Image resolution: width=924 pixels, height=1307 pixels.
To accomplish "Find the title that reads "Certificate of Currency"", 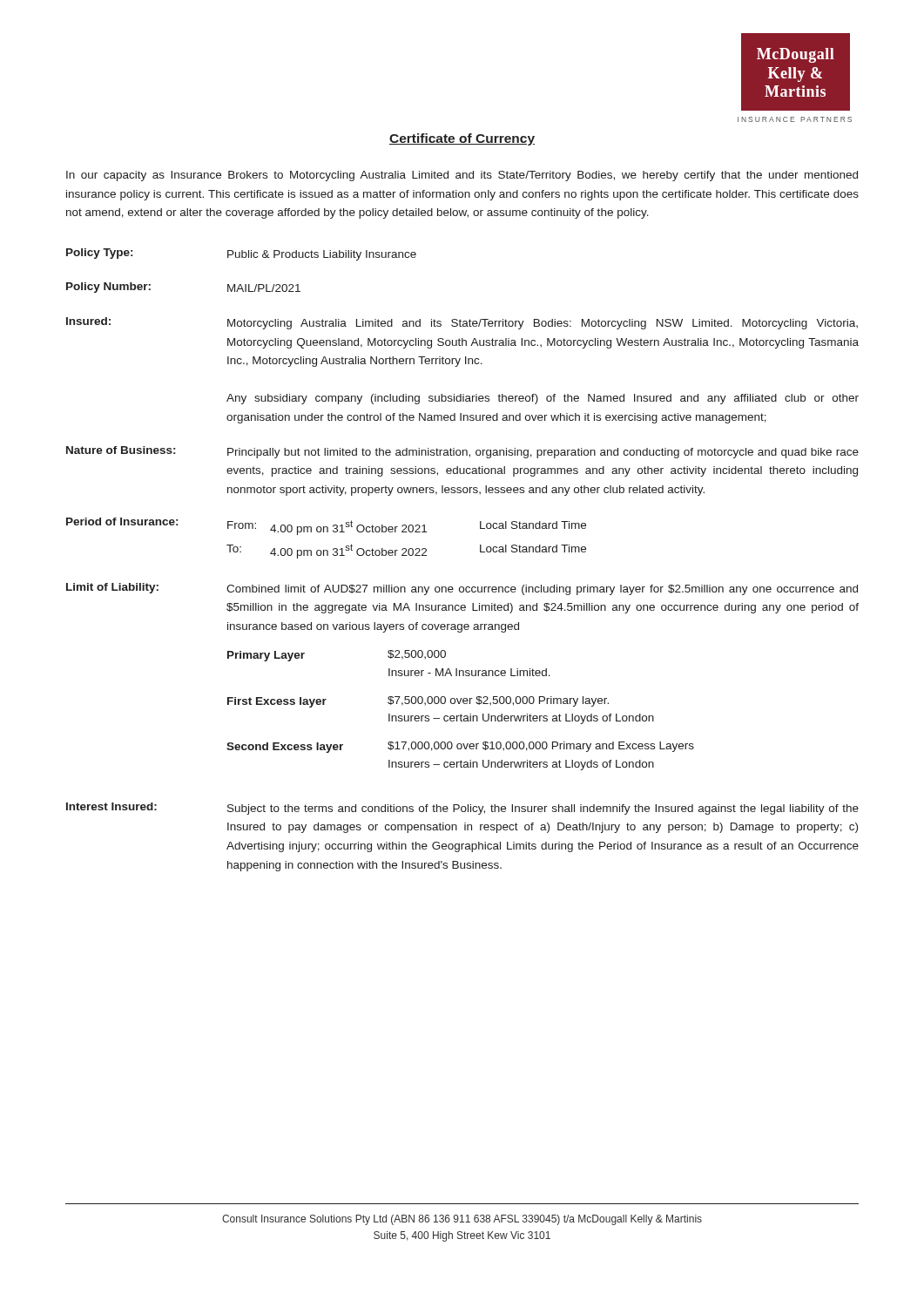I will tap(462, 138).
